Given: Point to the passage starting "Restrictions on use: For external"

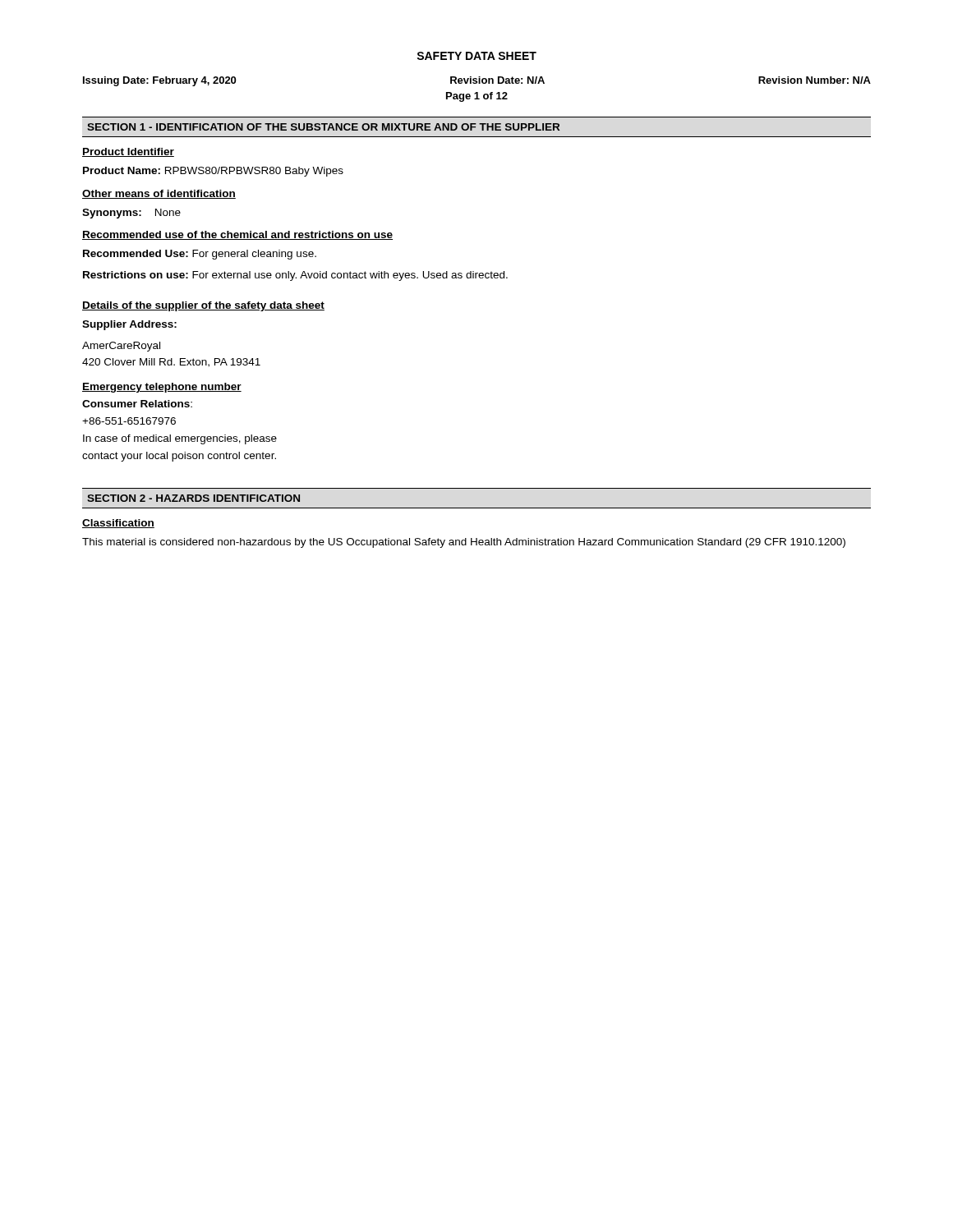Looking at the screenshot, I should (x=295, y=274).
